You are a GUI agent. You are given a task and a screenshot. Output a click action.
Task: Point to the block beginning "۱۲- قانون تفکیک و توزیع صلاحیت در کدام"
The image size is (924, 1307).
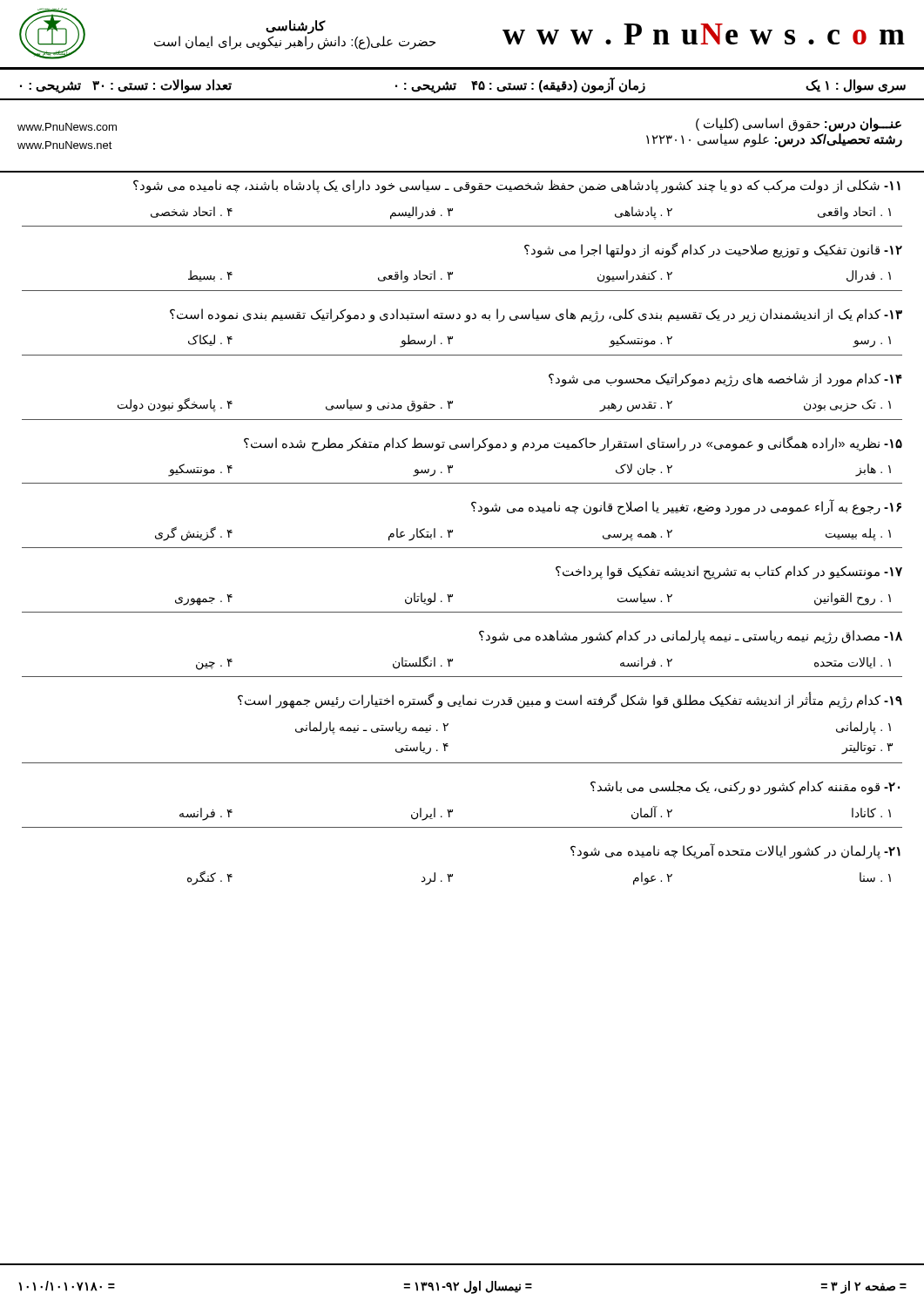(x=713, y=251)
